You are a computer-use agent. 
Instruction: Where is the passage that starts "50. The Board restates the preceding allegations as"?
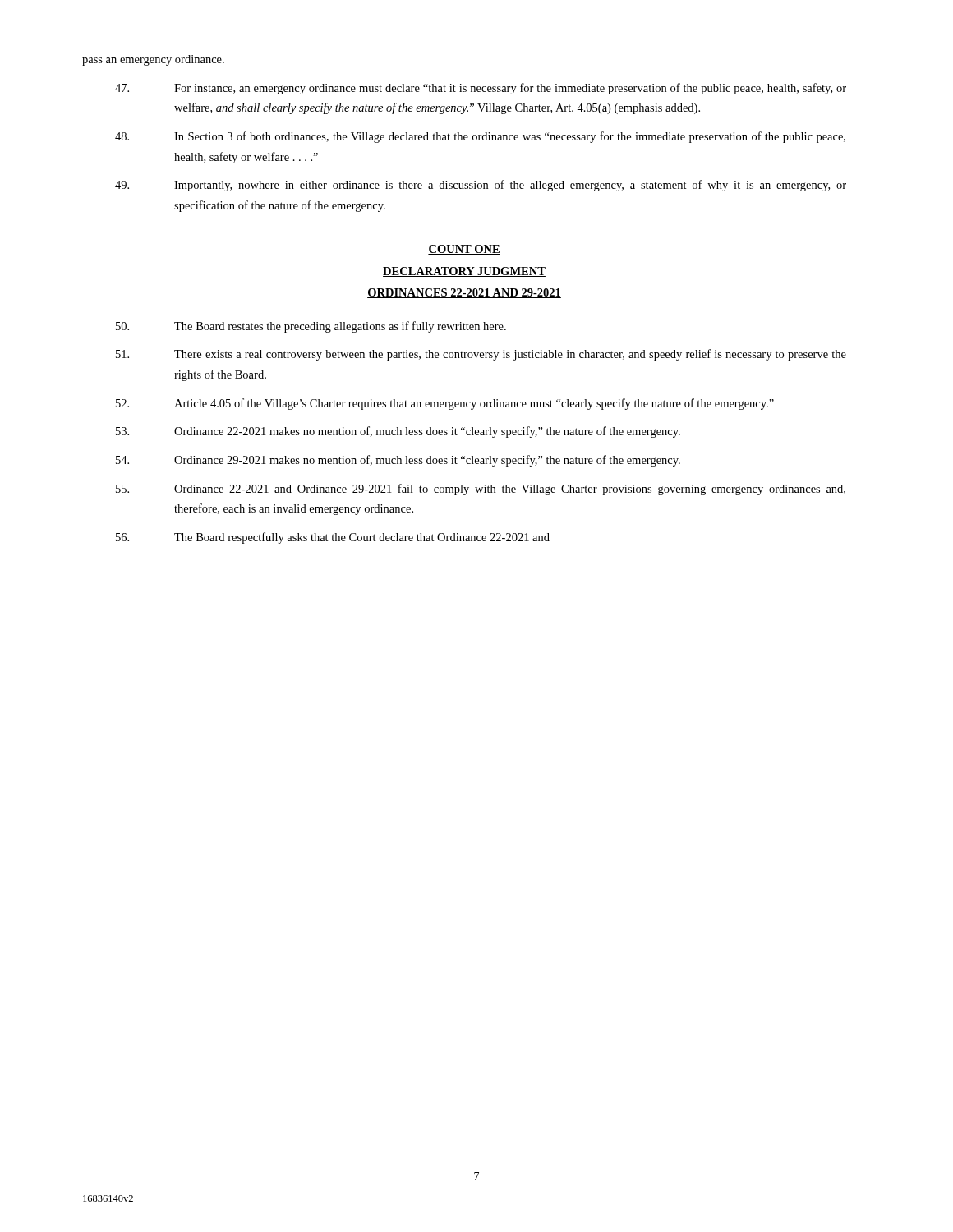[x=464, y=326]
